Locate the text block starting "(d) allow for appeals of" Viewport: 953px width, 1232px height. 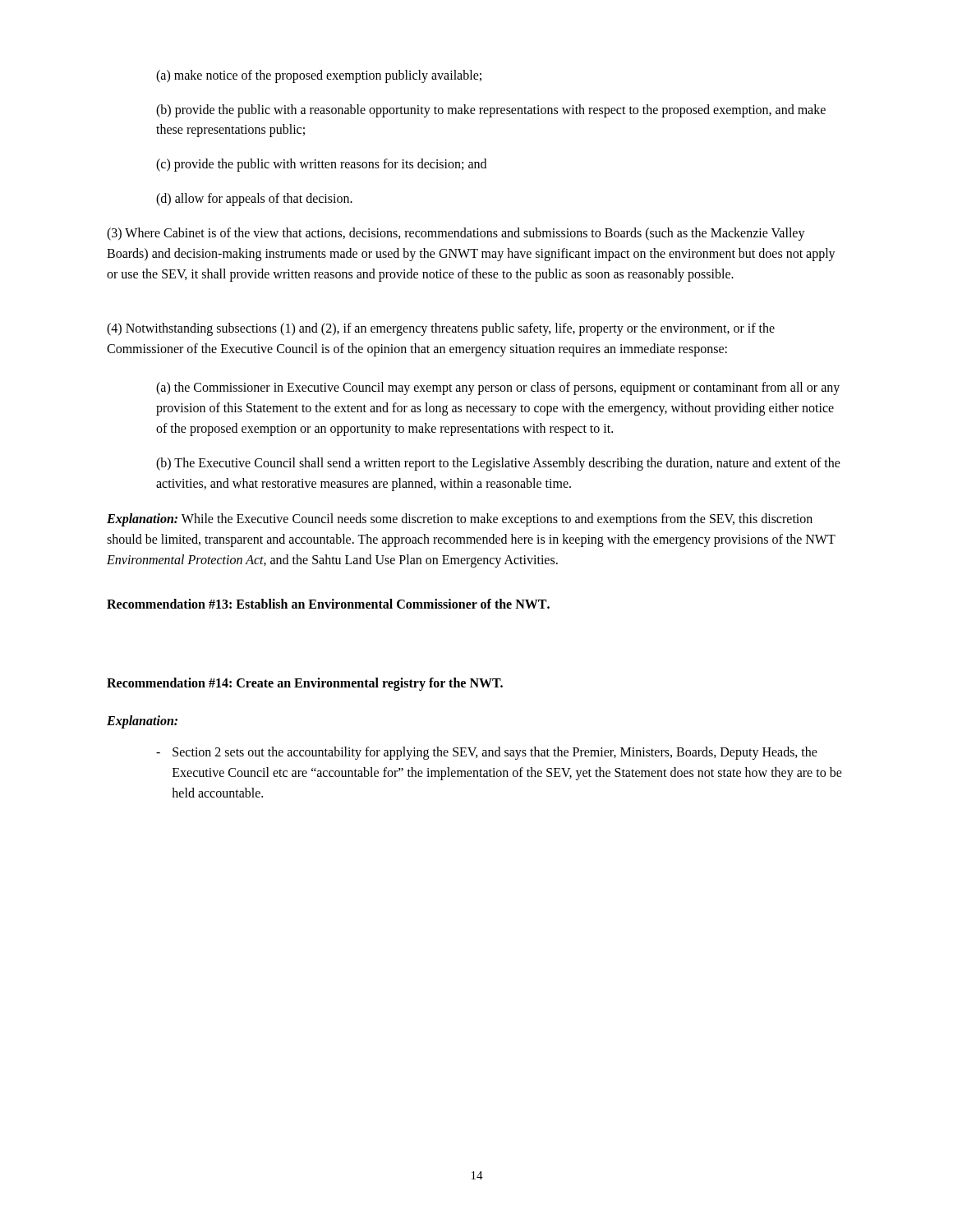(x=254, y=198)
